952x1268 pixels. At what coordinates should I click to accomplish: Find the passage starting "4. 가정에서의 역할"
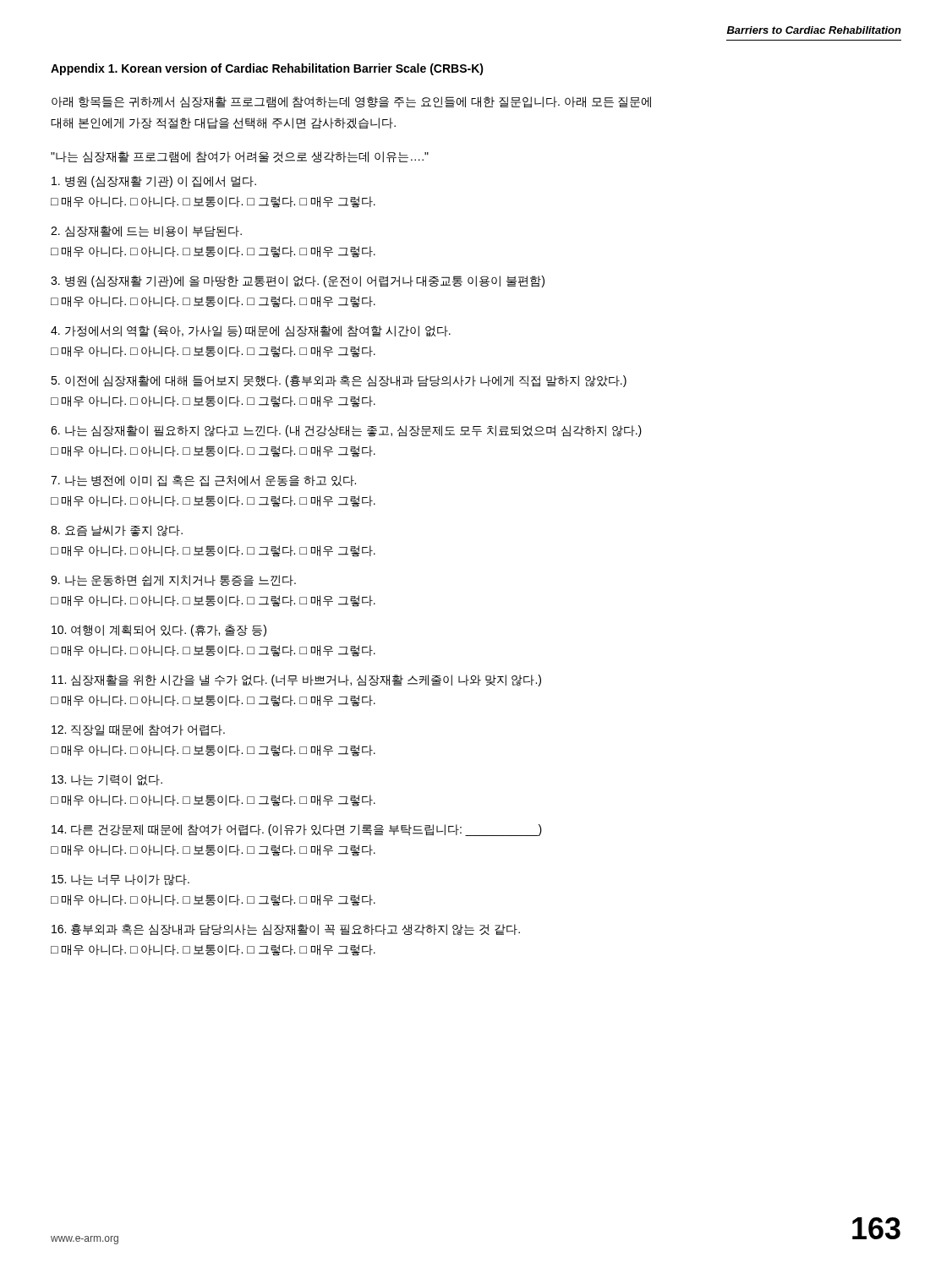(251, 341)
